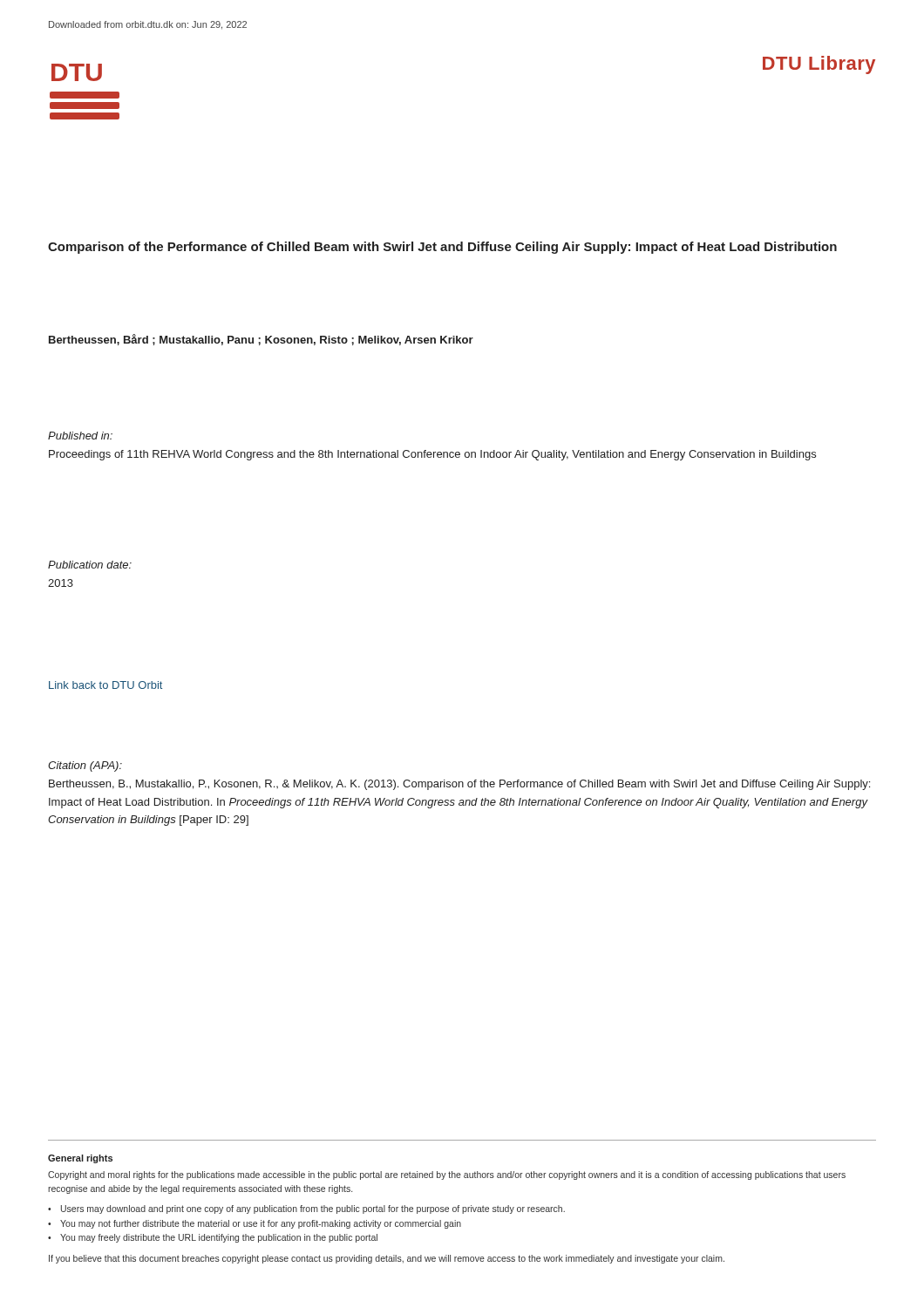Locate the logo

pyautogui.click(x=87, y=87)
